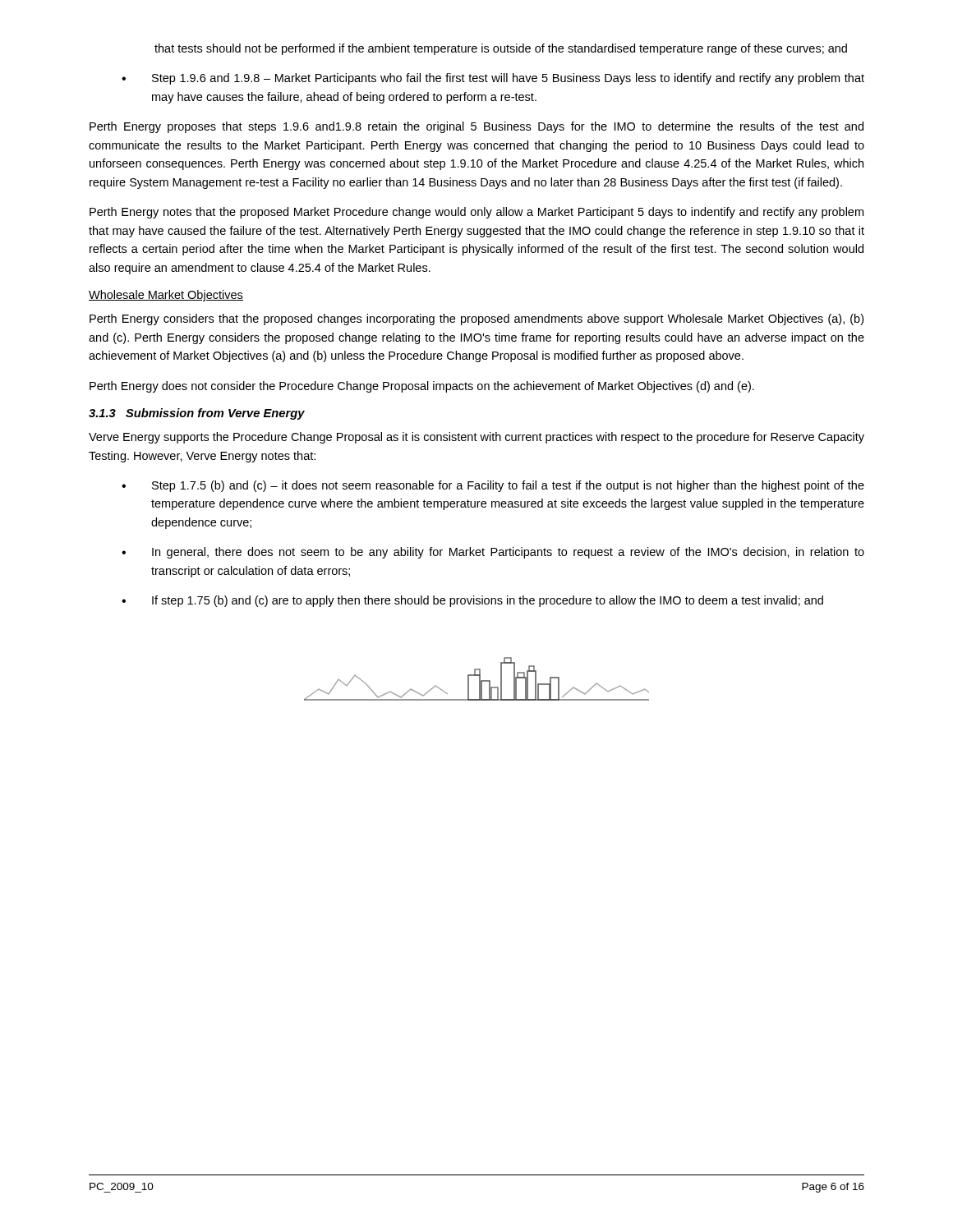Click the passage that begins "• If step 1.75 (b)"
The height and width of the screenshot is (1232, 953).
point(493,602)
